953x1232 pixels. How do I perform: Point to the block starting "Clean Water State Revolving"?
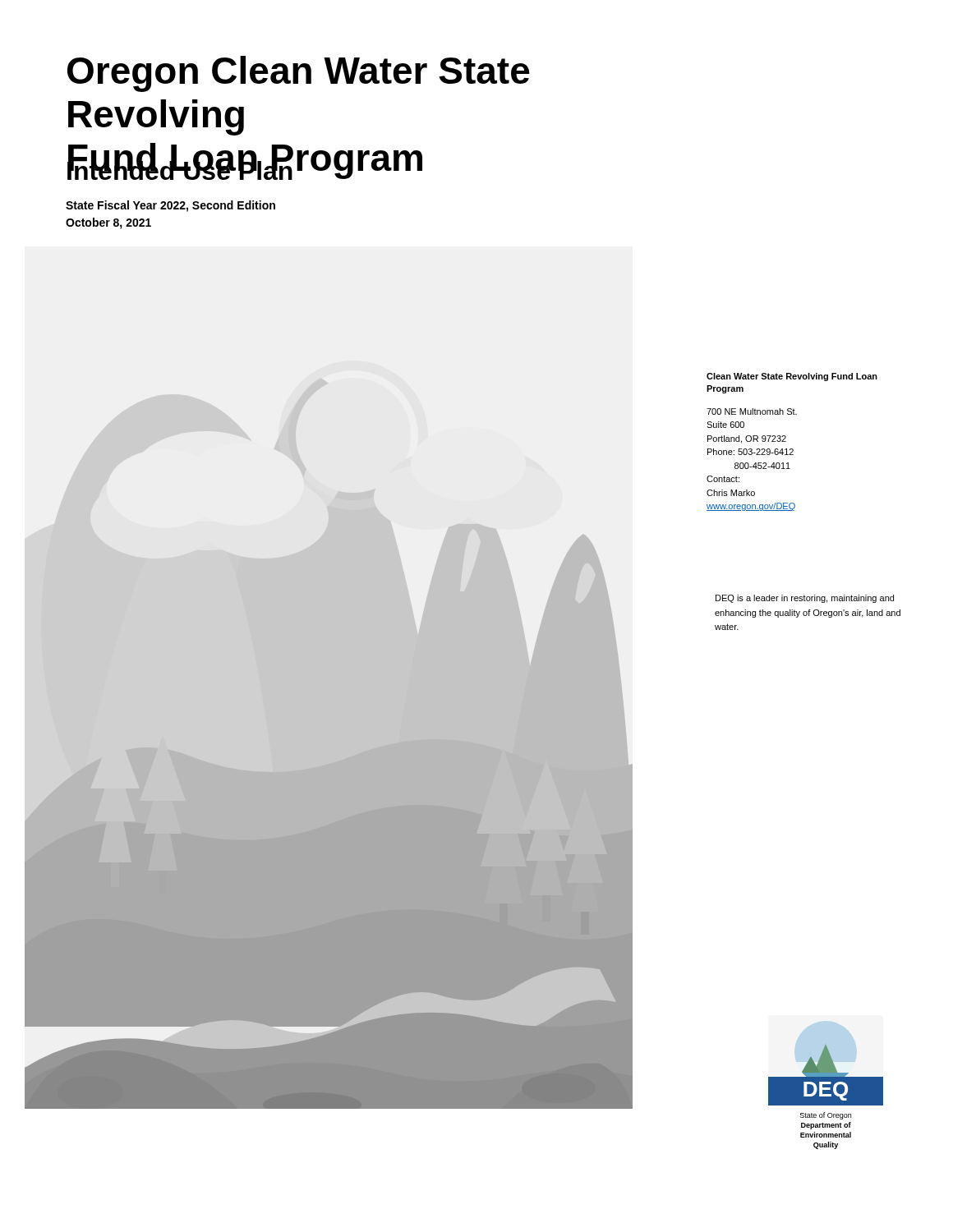click(792, 377)
